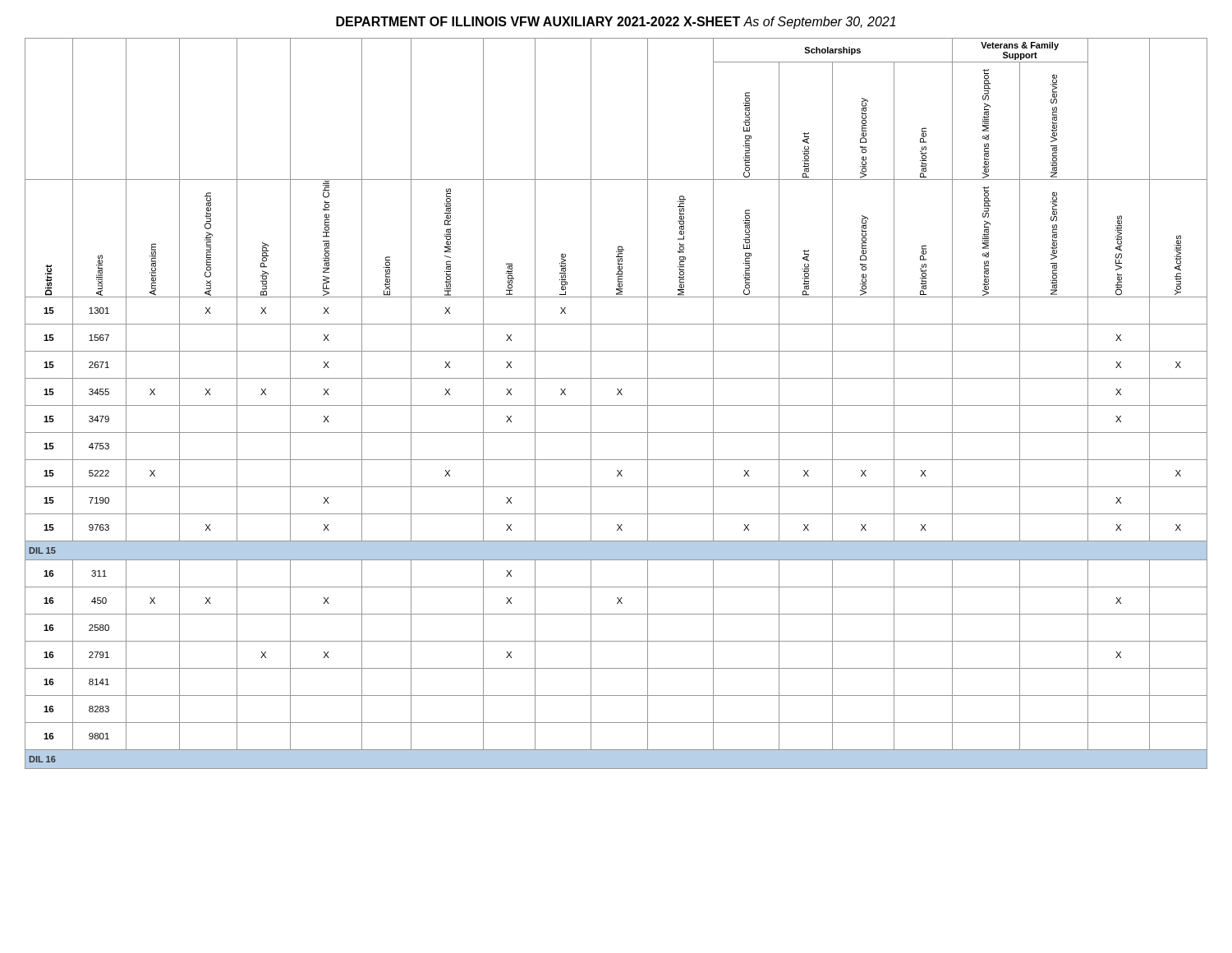This screenshot has width=1232, height=953.
Task: Where is the title that starts "DEPARTMENT OF ILLINOIS"?
Action: 616,22
